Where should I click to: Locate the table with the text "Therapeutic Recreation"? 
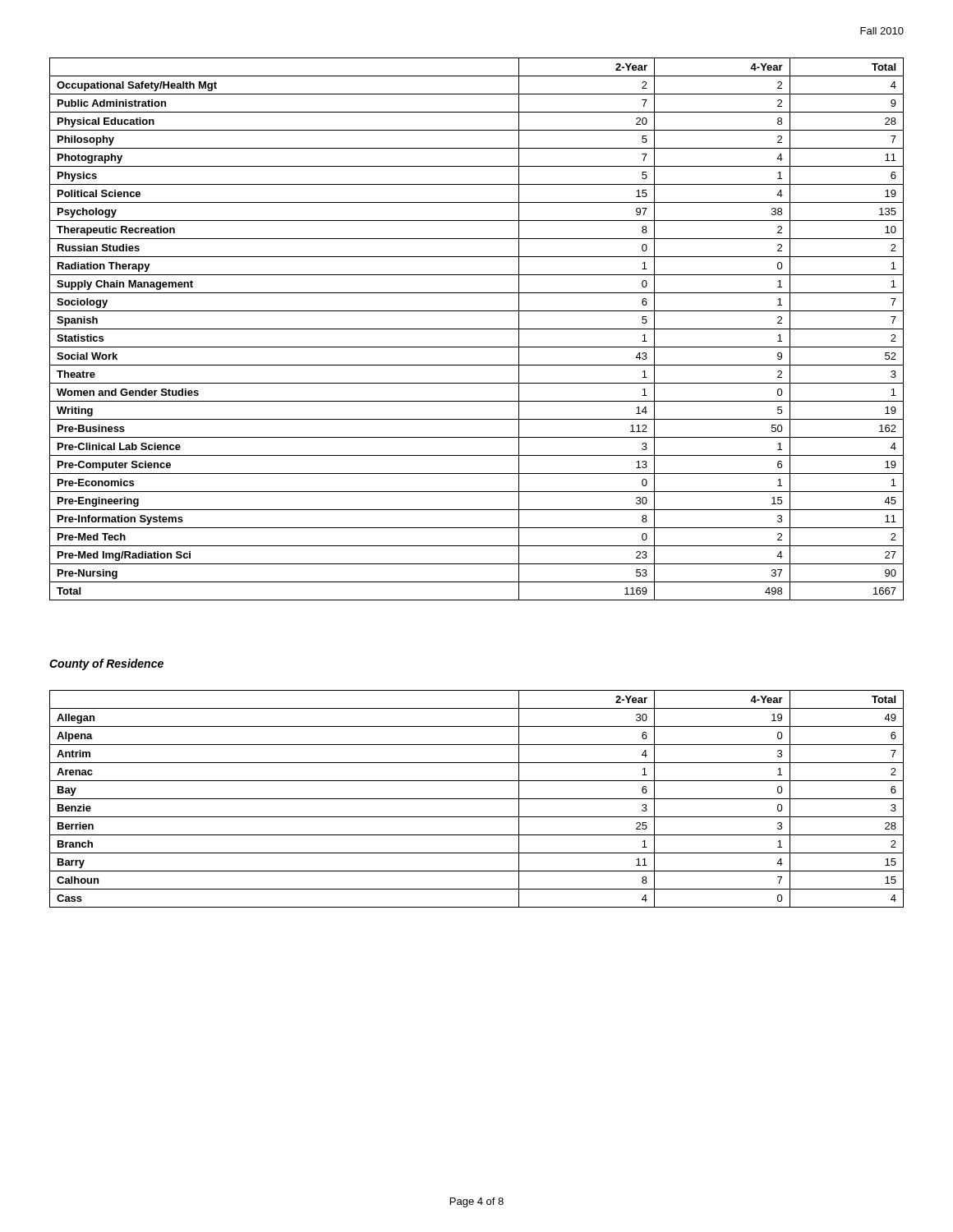(x=476, y=329)
